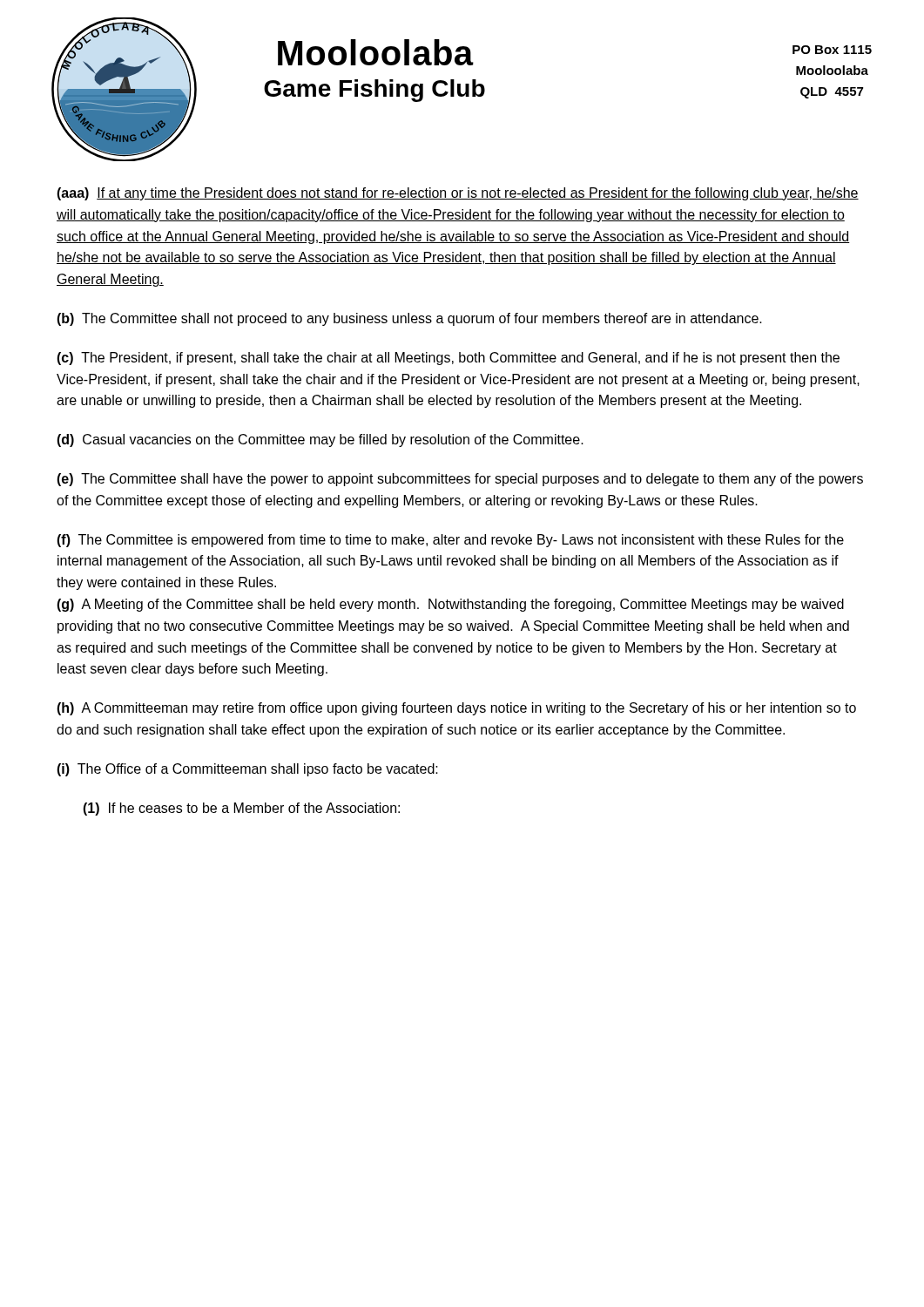Click on the text block containing "(aaa) If at any time the"
The width and height of the screenshot is (924, 1307).
(457, 236)
